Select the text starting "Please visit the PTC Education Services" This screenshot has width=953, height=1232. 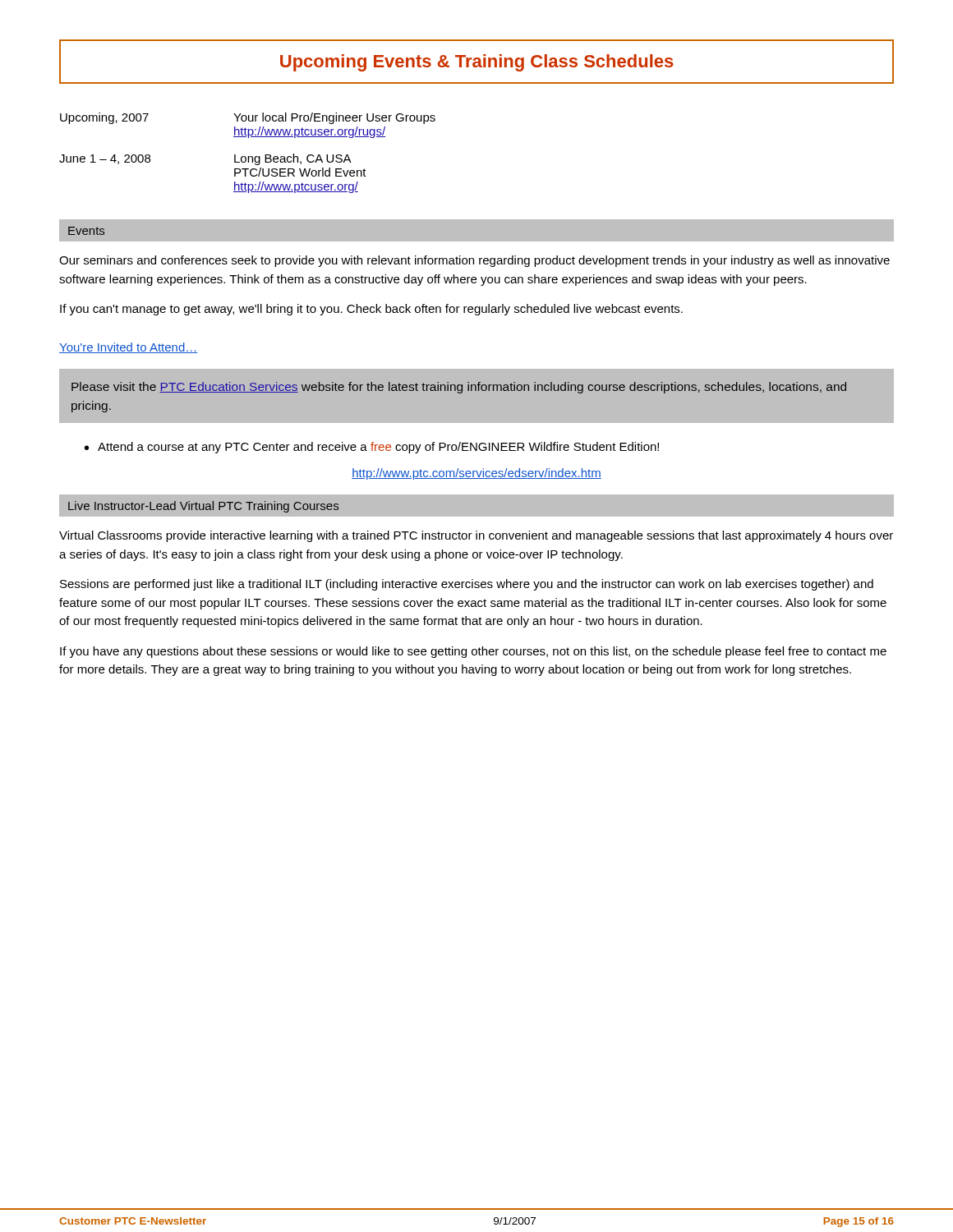point(459,396)
